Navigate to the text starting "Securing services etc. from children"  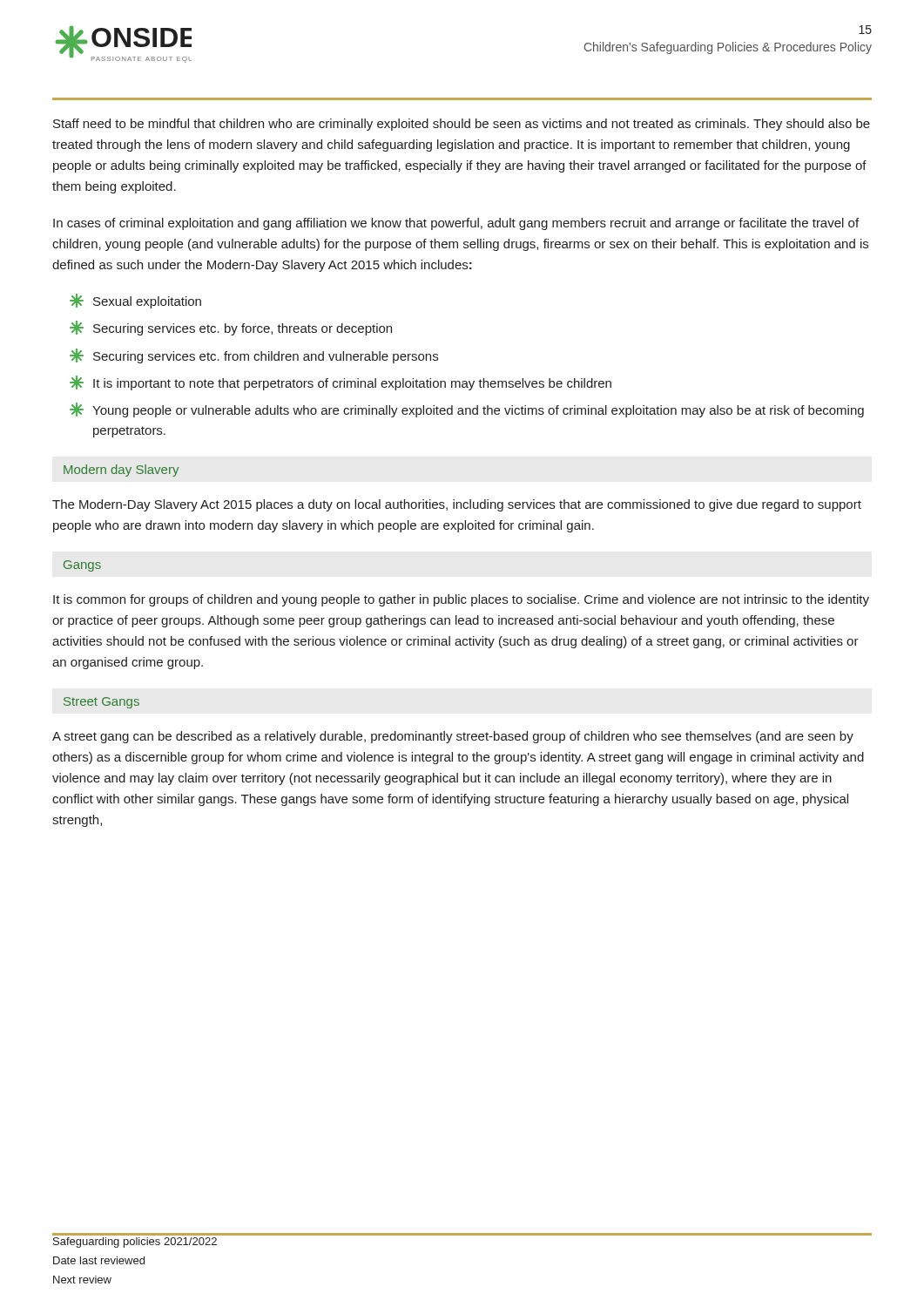click(254, 356)
